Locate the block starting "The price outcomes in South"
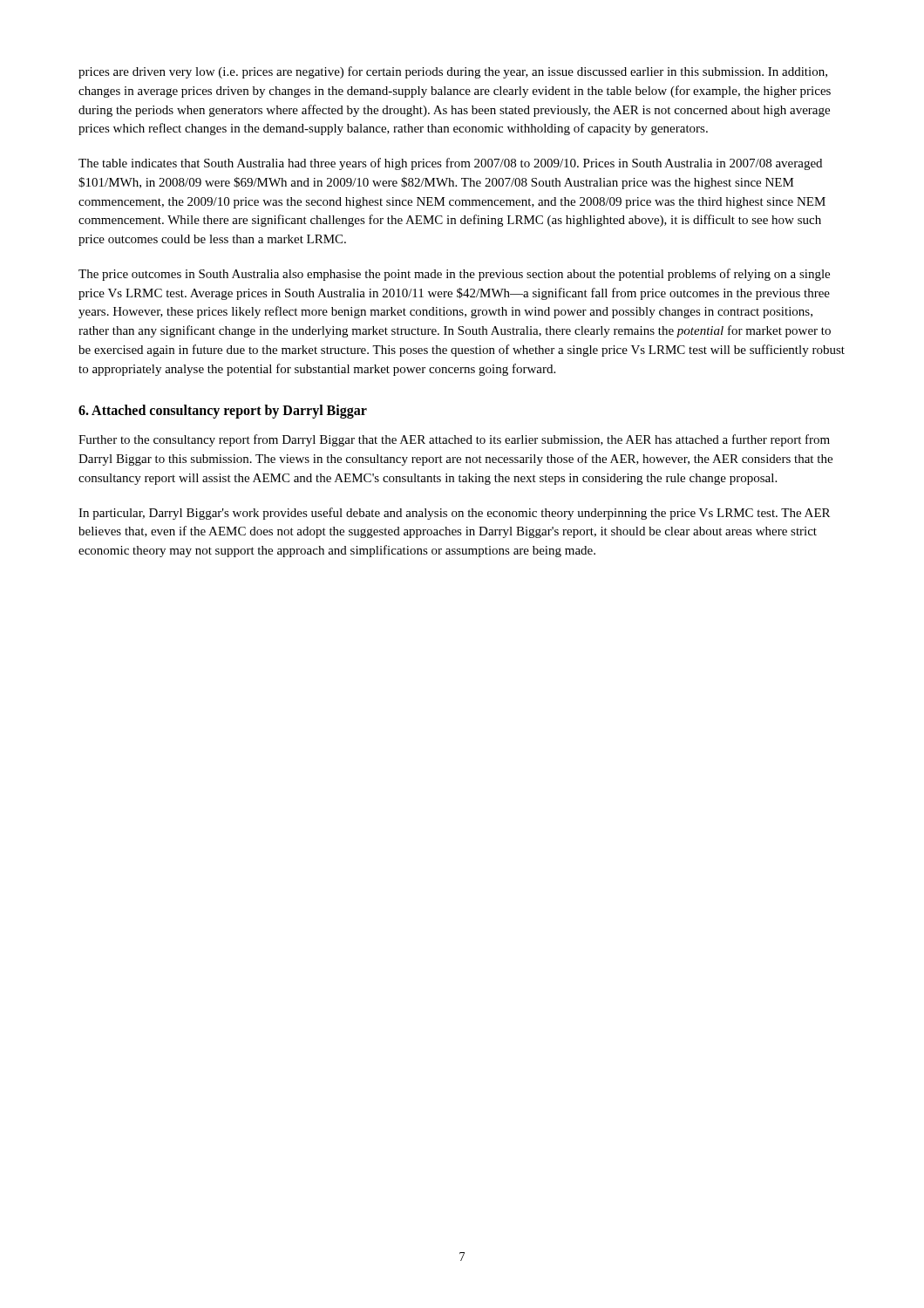This screenshot has width=924, height=1308. click(462, 321)
